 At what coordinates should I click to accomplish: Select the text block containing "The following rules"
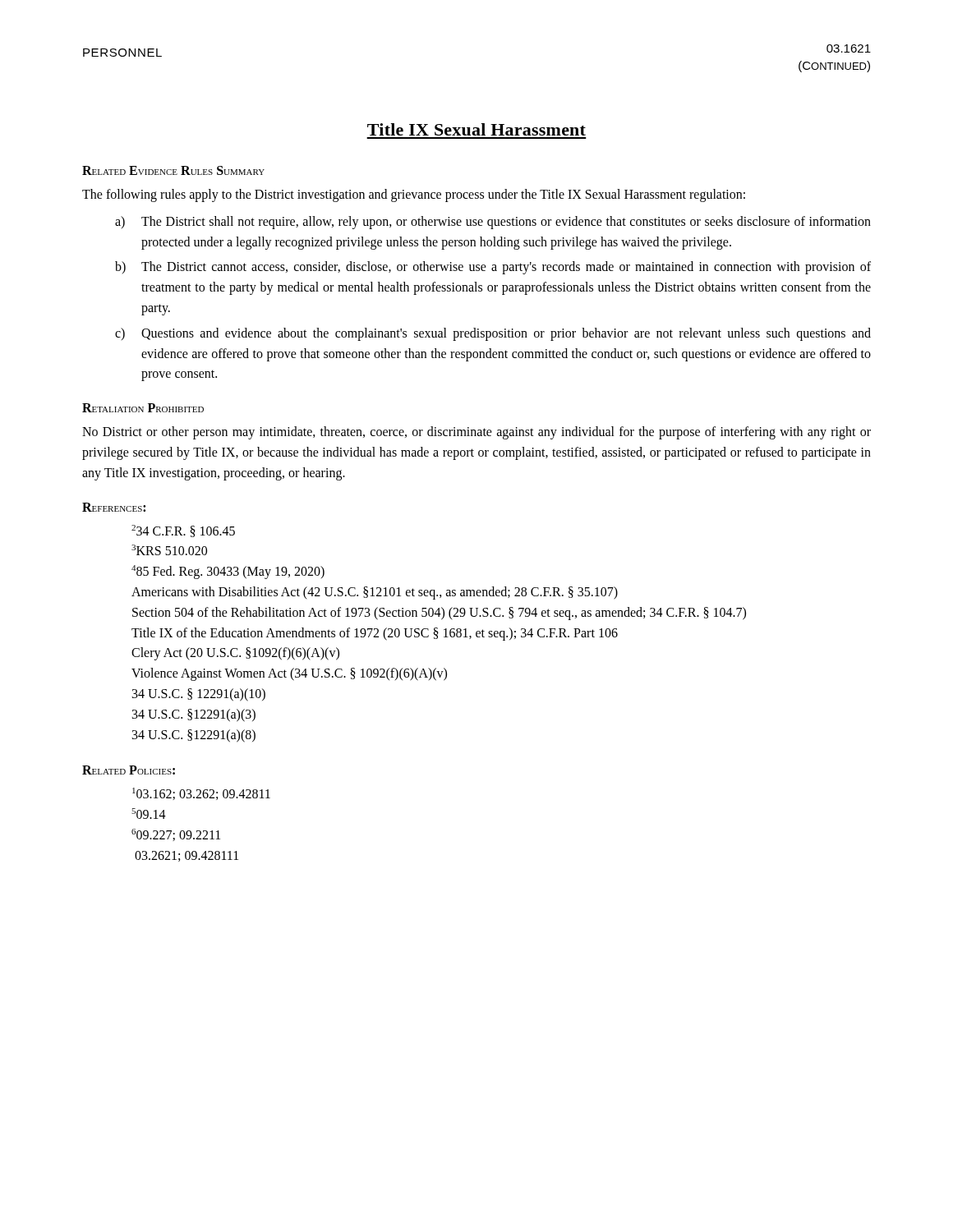(x=414, y=194)
